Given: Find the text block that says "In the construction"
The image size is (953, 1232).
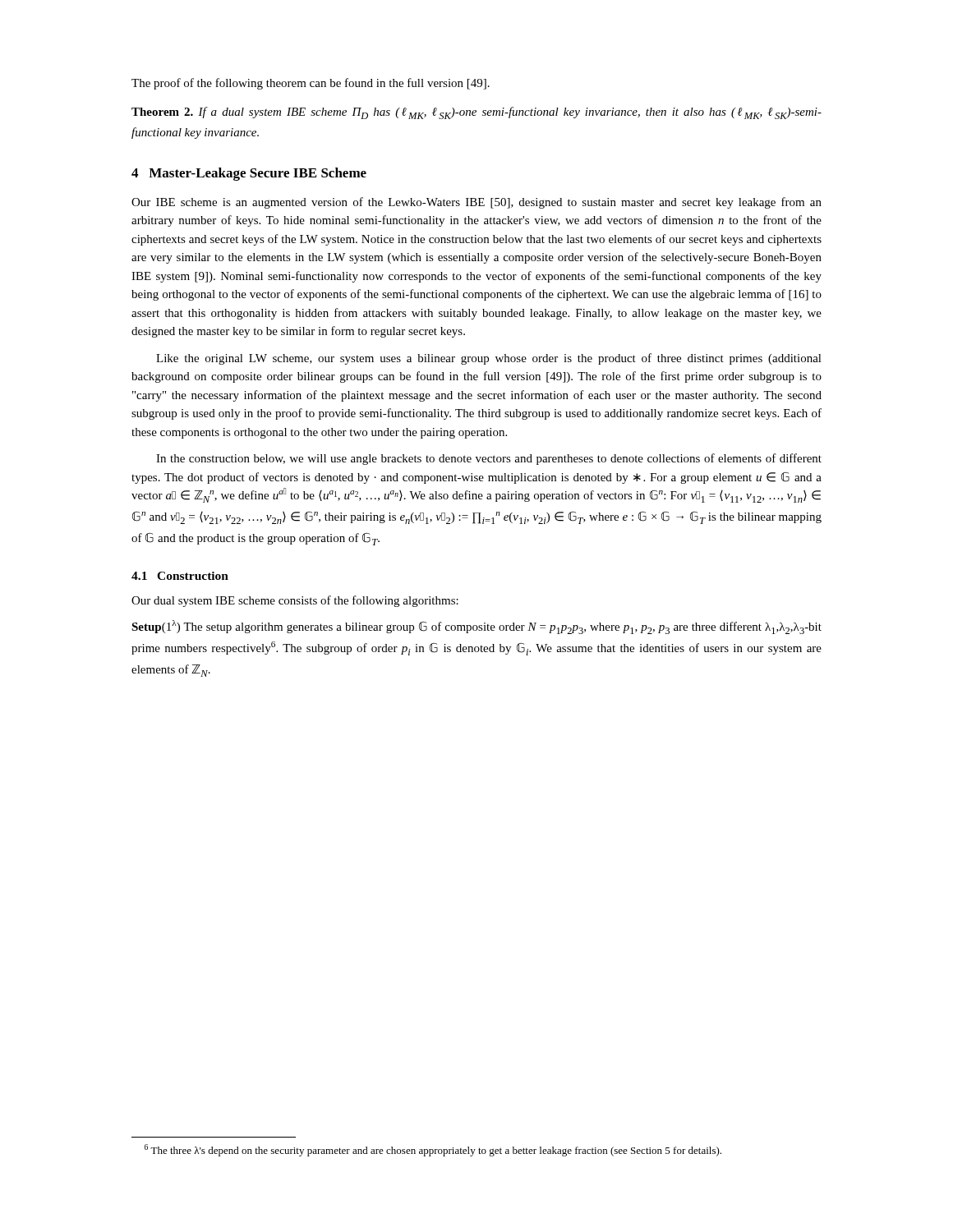Looking at the screenshot, I should [x=476, y=500].
